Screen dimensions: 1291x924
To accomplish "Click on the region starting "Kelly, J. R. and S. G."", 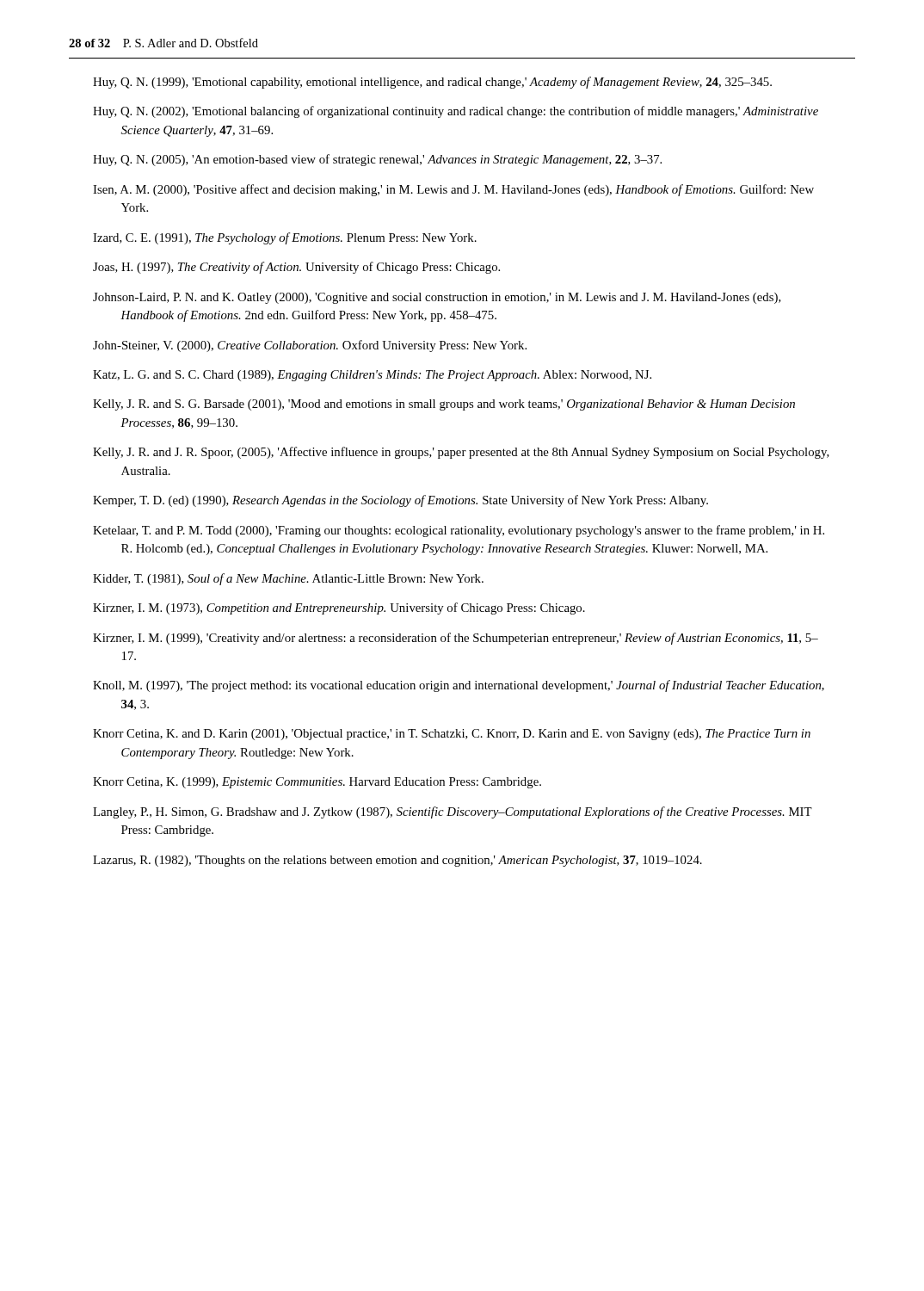I will 444,413.
